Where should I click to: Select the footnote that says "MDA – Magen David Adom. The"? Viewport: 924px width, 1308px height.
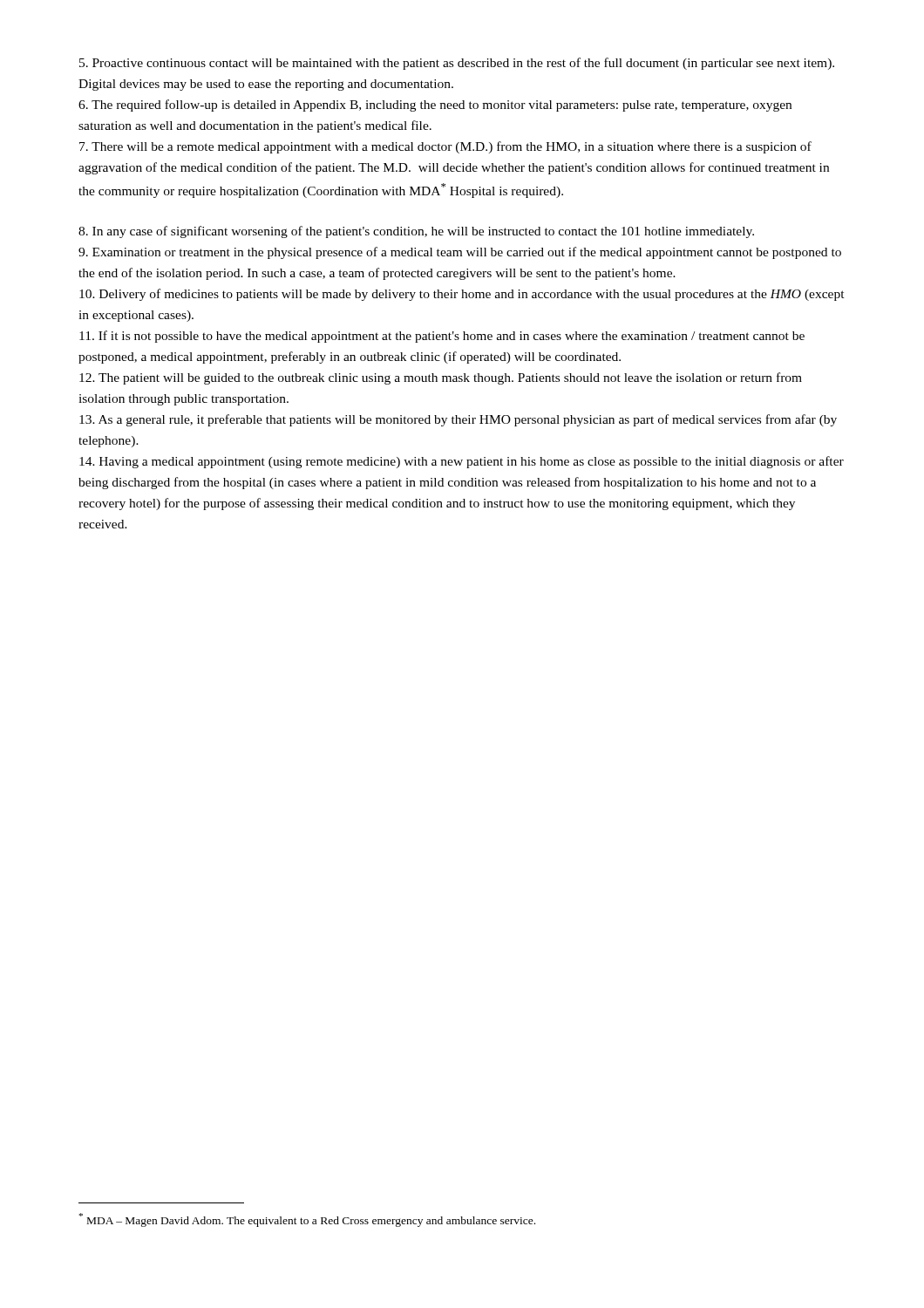[x=307, y=1219]
